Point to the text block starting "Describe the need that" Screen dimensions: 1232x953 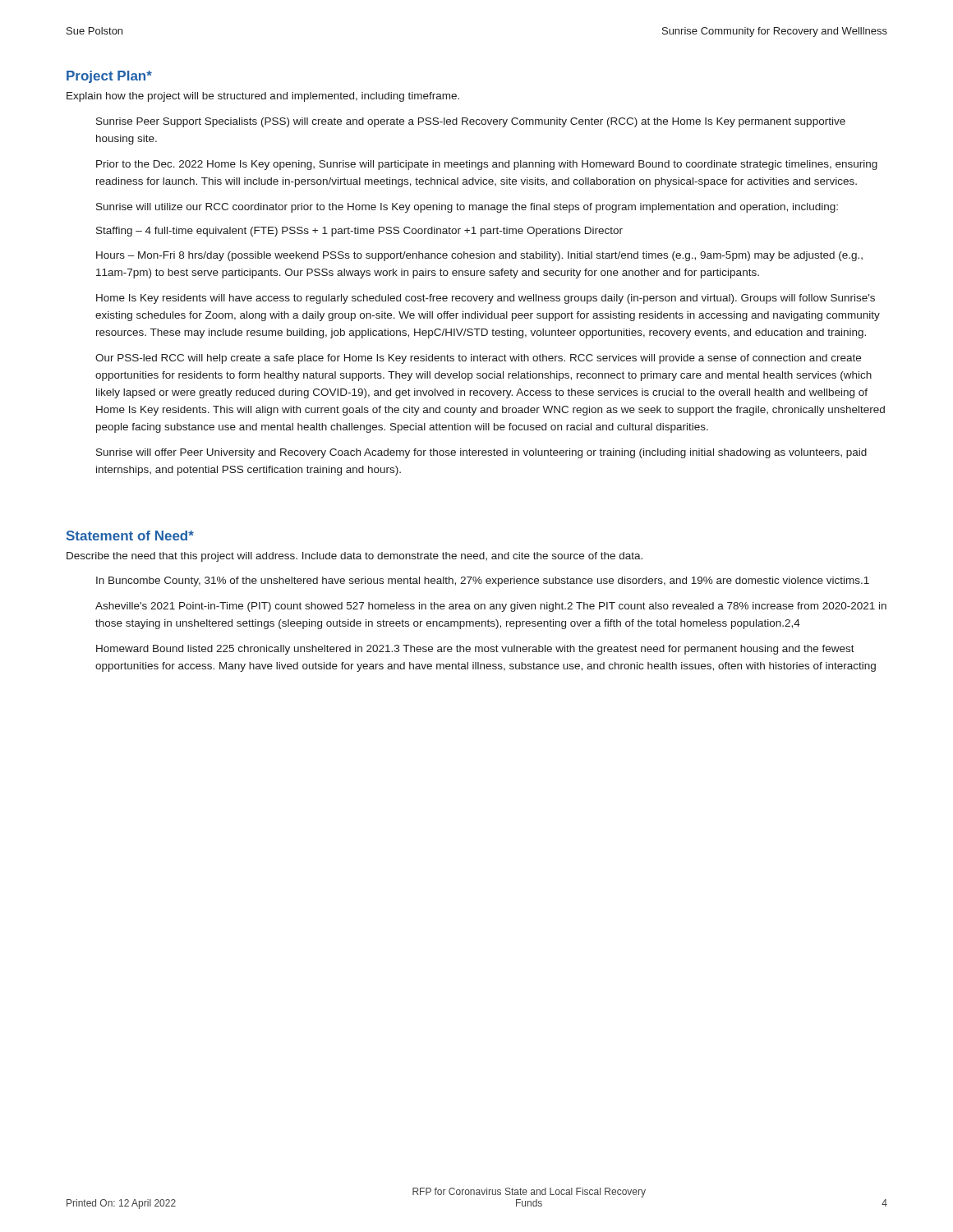355,555
